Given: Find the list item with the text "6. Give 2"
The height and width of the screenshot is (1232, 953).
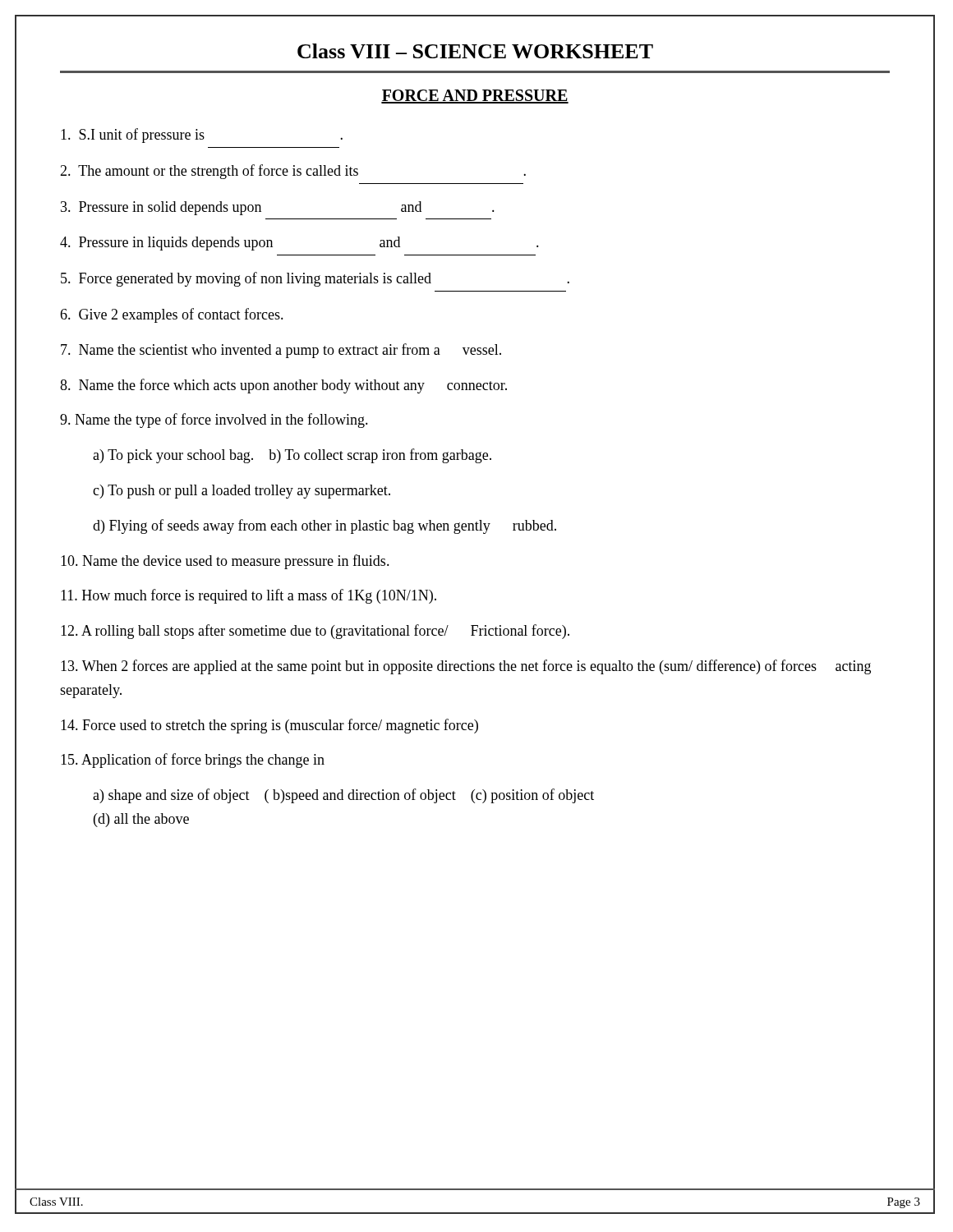Looking at the screenshot, I should pyautogui.click(x=172, y=315).
